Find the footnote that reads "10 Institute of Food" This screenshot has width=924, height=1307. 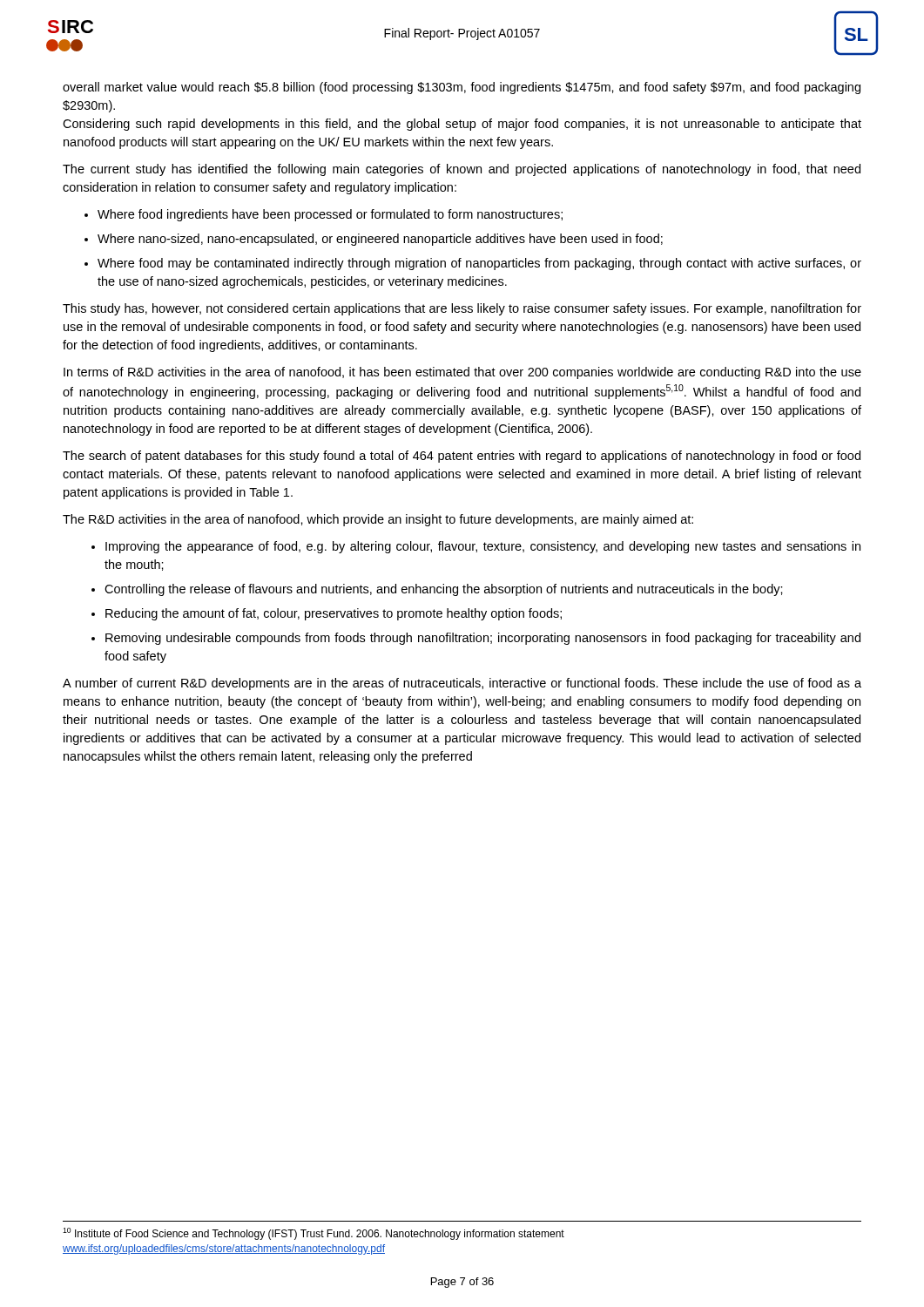tap(462, 1241)
